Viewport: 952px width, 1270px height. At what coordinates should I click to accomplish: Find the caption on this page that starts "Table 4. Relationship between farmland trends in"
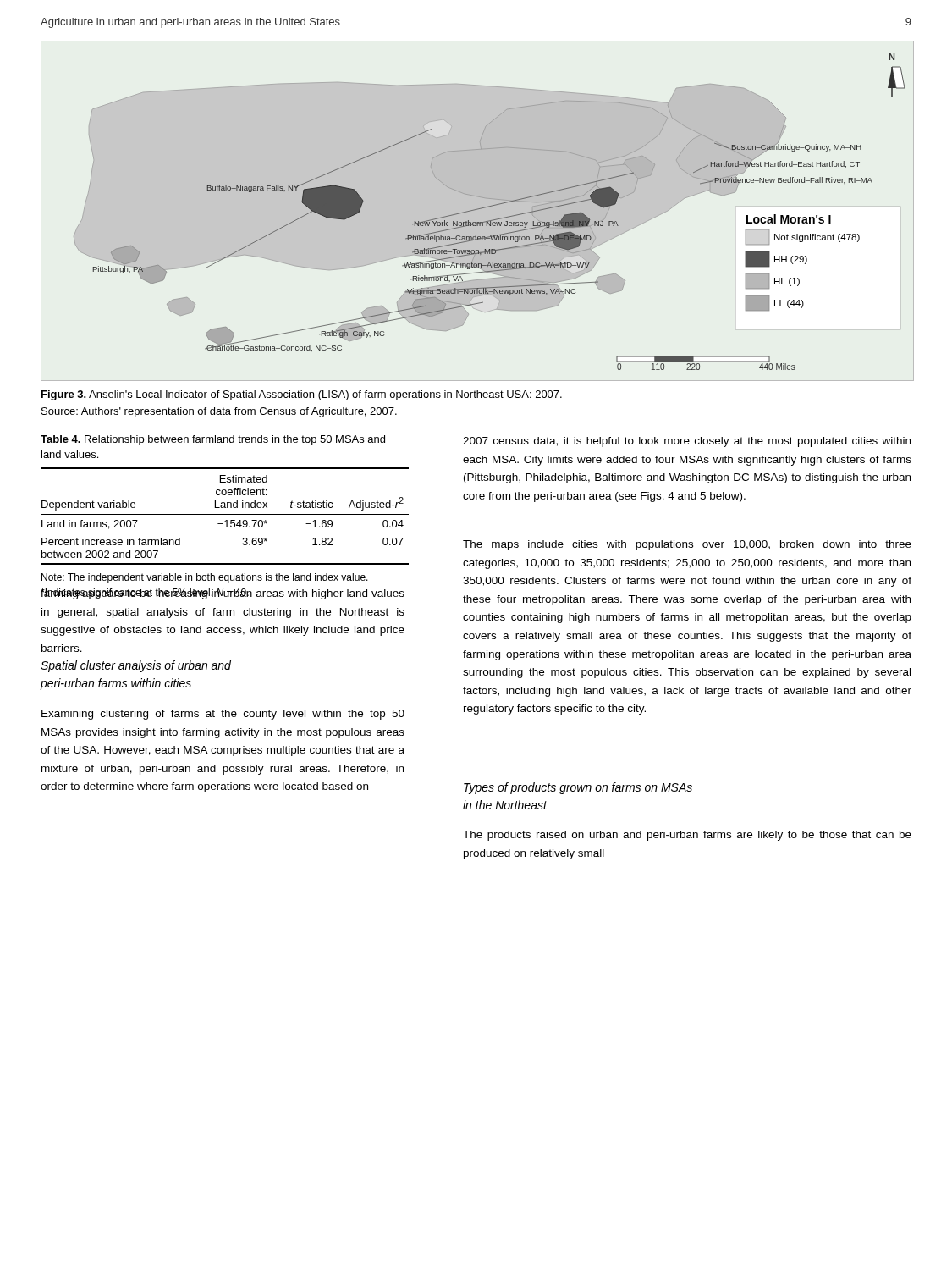(213, 447)
